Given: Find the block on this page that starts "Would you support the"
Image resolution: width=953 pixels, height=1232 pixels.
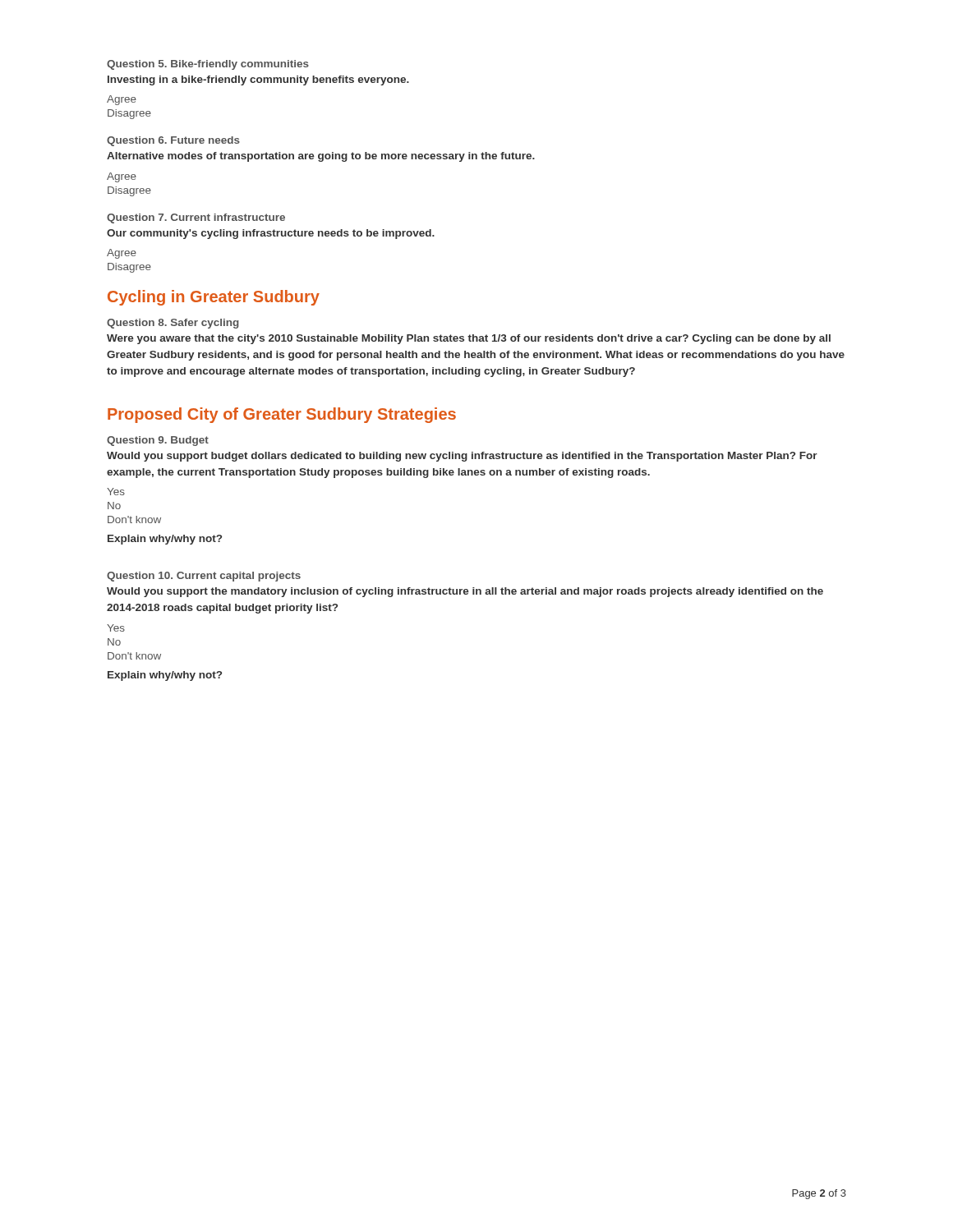Looking at the screenshot, I should tap(465, 599).
